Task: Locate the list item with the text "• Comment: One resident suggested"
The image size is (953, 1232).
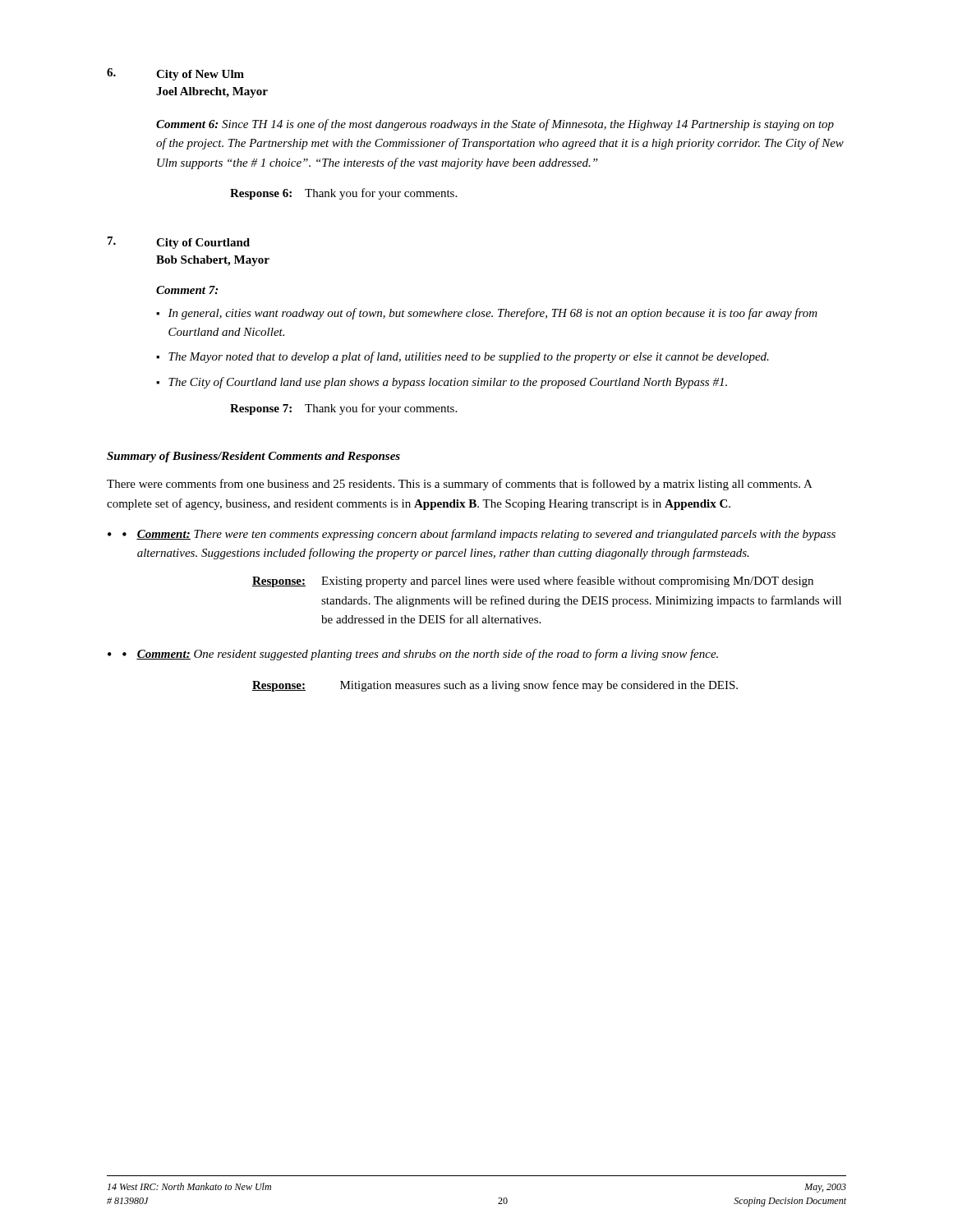Action: [x=421, y=656]
